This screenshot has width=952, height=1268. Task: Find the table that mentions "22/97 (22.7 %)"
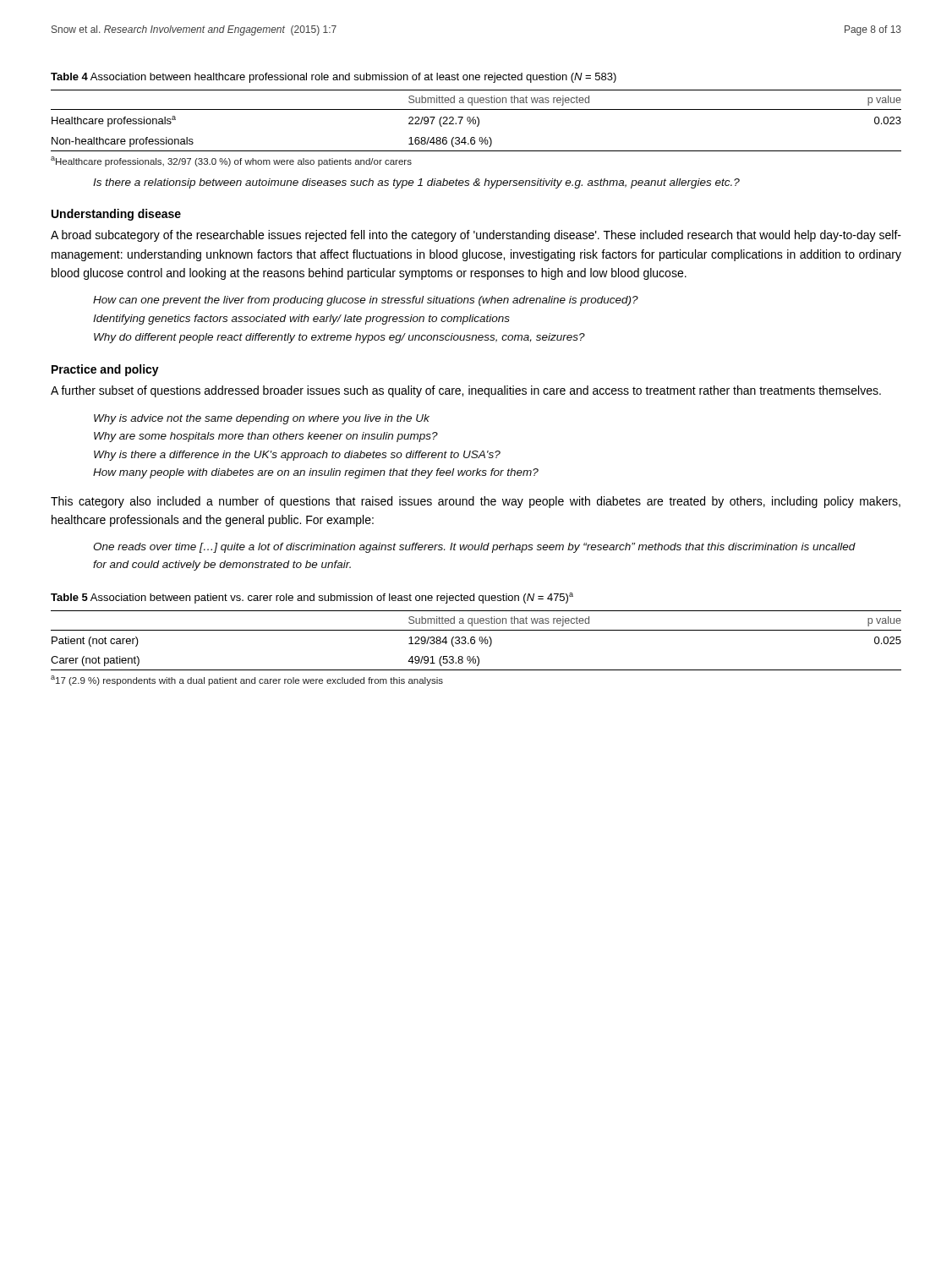(x=476, y=120)
